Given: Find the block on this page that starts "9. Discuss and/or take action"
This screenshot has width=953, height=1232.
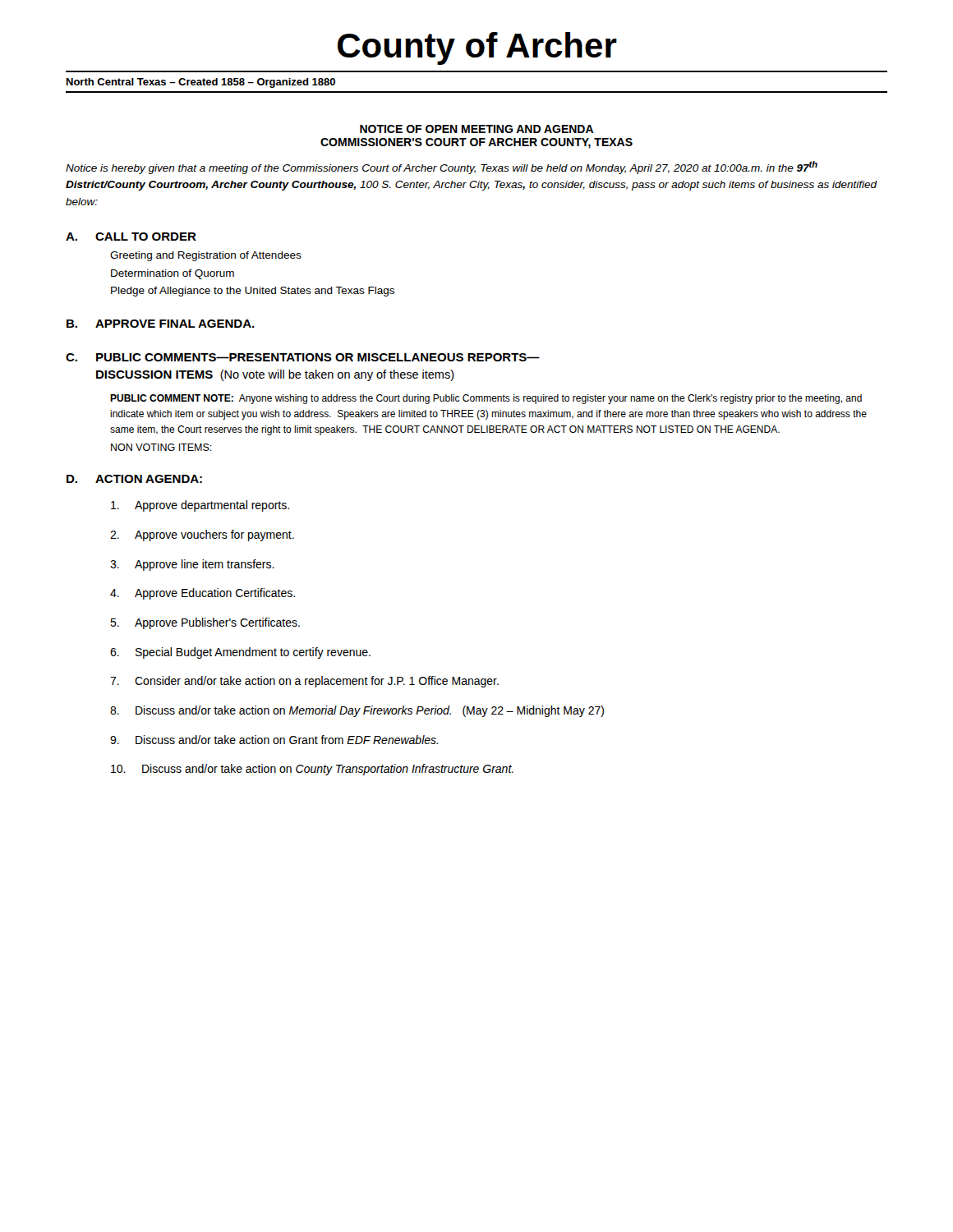Looking at the screenshot, I should pyautogui.click(x=275, y=740).
